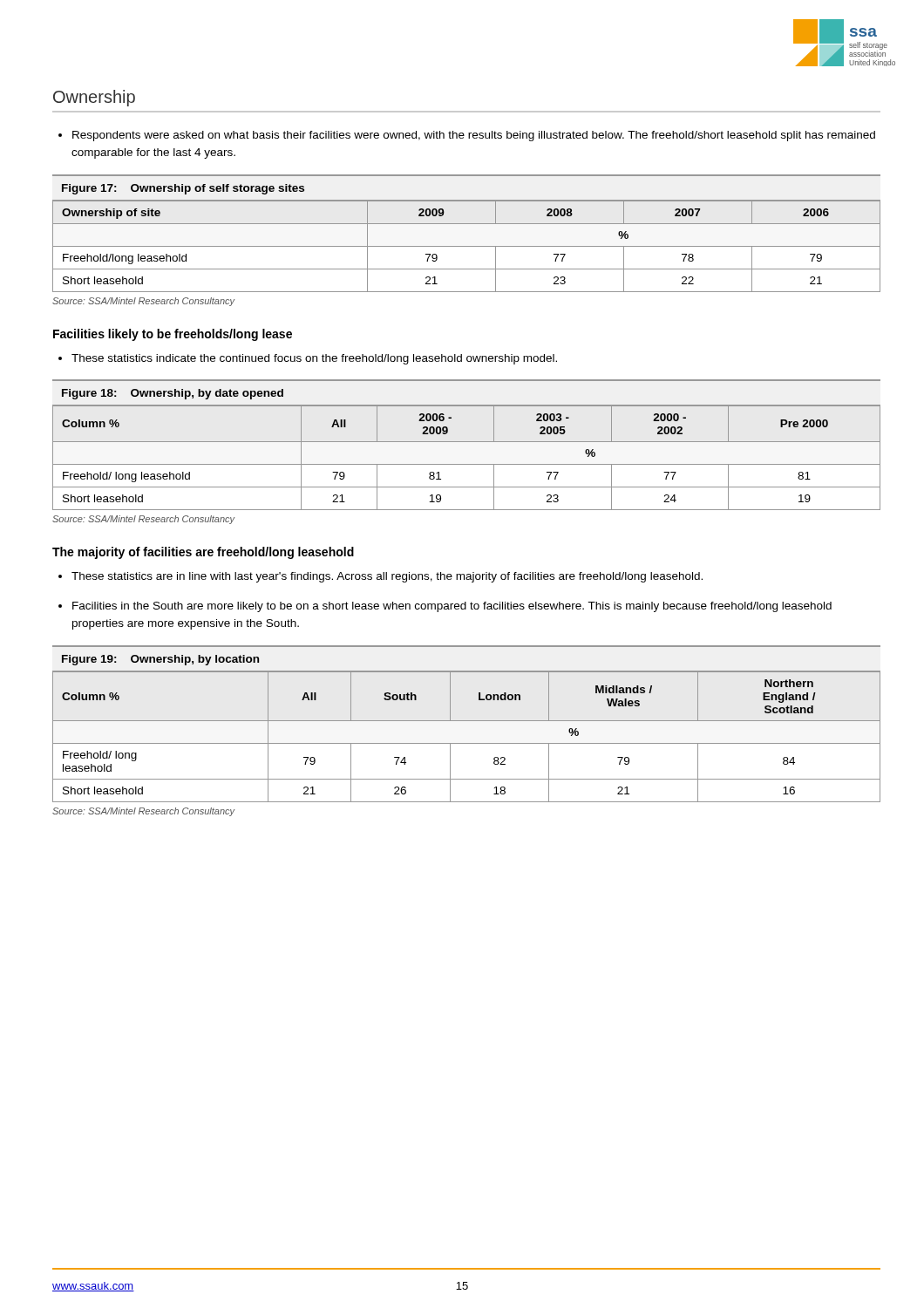This screenshot has width=924, height=1308.
Task: Locate the text "Figure 19: Ownership, by location"
Action: click(466, 658)
